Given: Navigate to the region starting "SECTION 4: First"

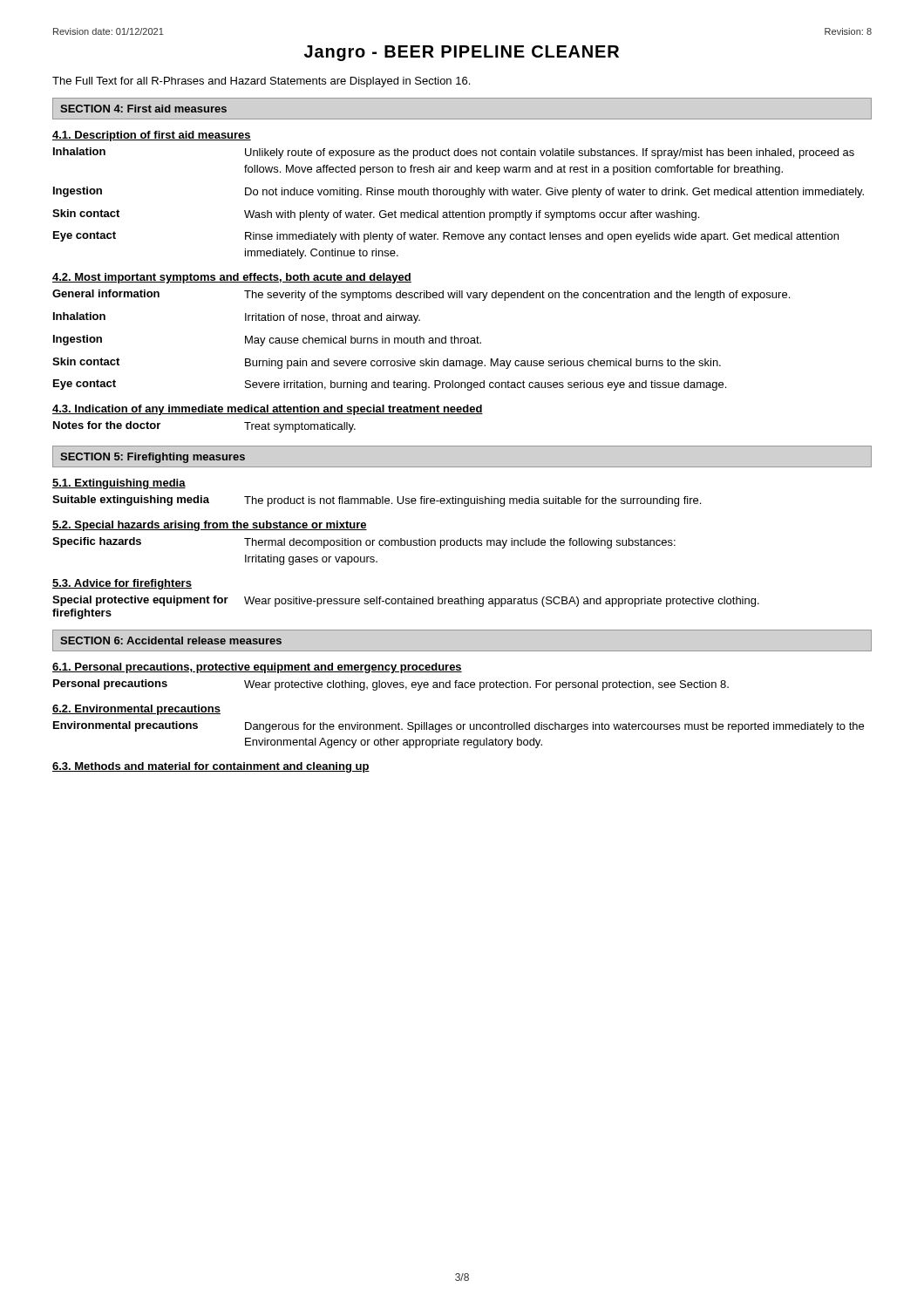Looking at the screenshot, I should (x=144, y=109).
